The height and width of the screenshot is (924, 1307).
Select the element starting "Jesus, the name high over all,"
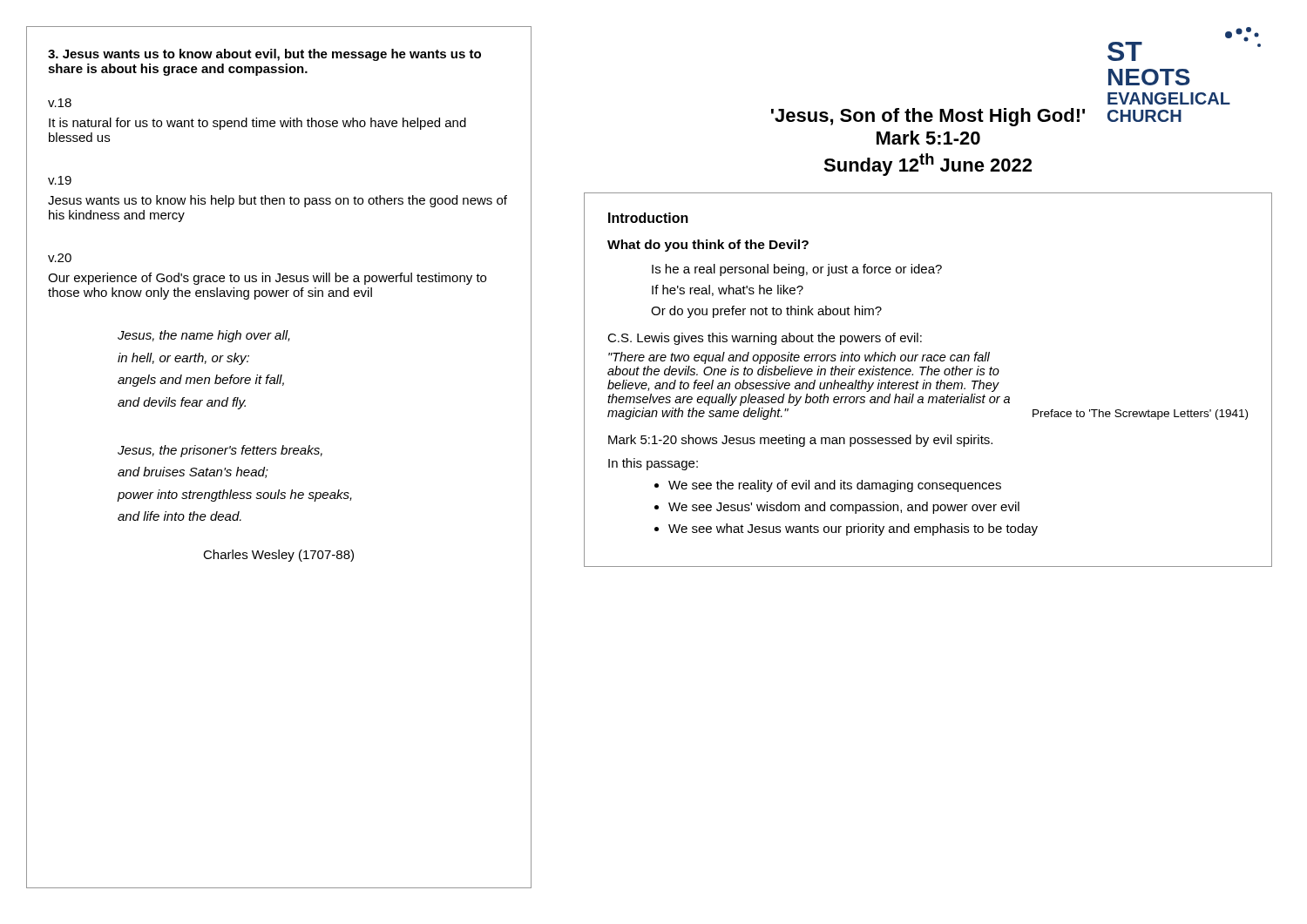204,336
